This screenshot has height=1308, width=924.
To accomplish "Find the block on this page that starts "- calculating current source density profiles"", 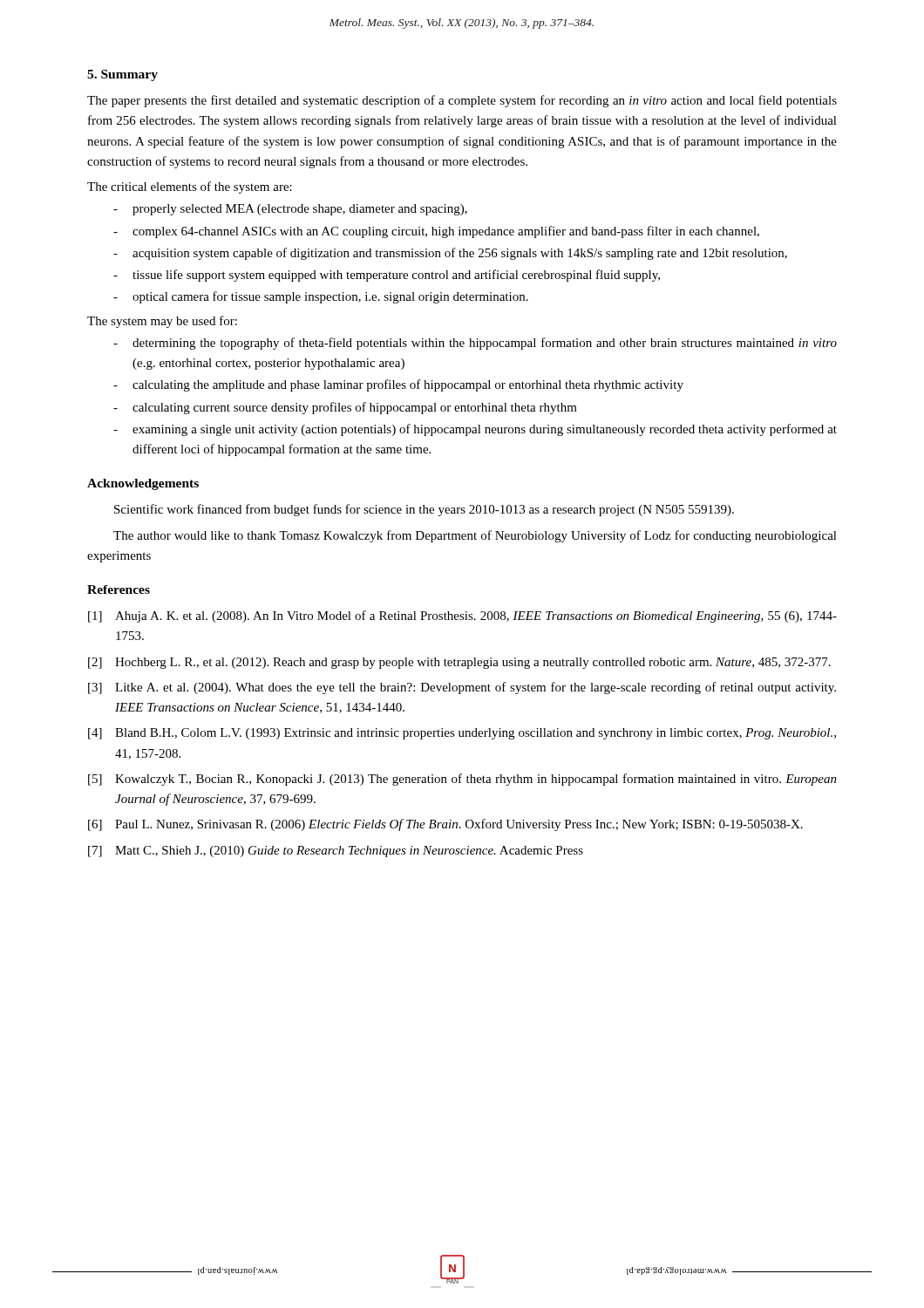I will point(475,407).
